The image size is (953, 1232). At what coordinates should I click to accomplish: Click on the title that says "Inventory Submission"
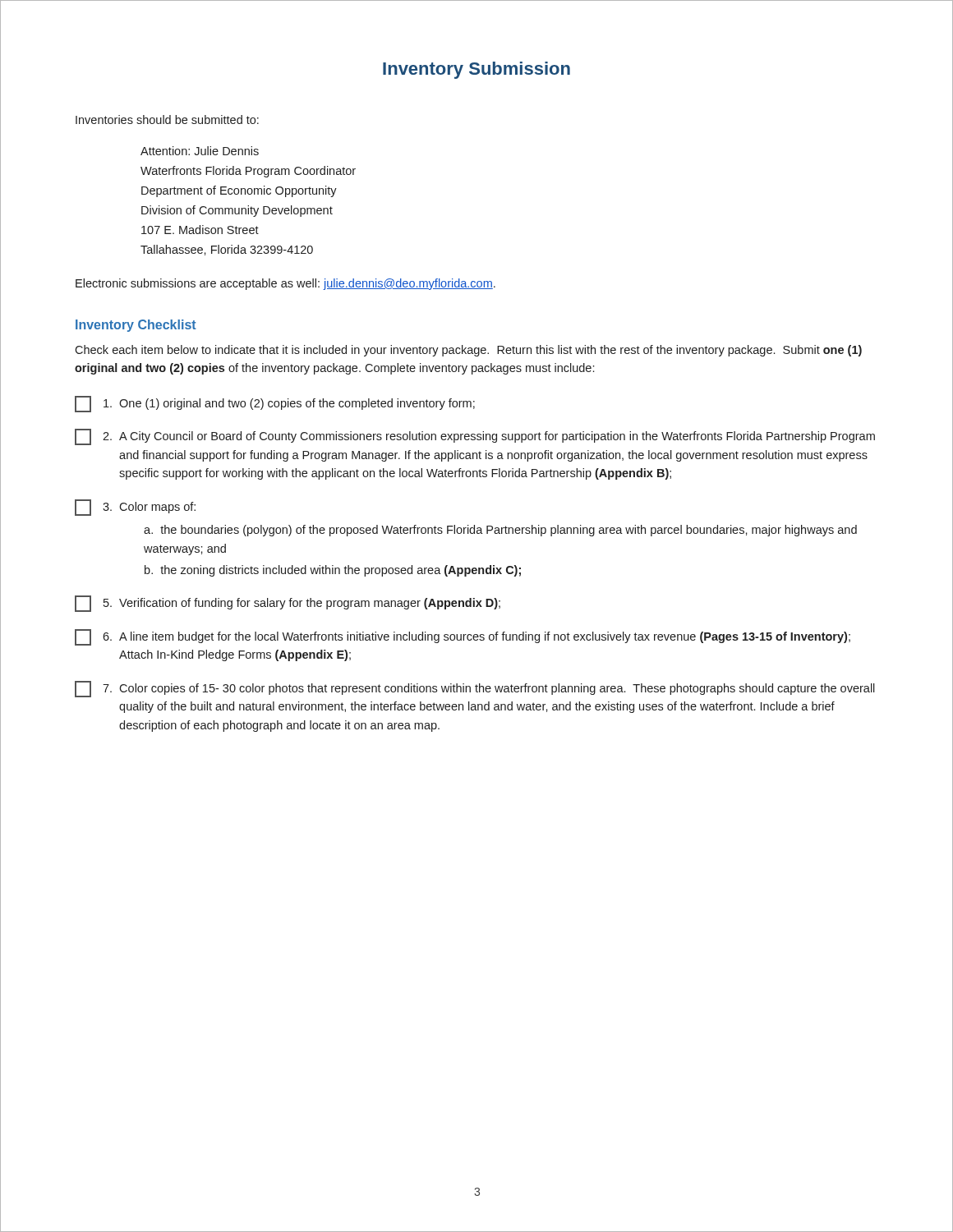pyautogui.click(x=476, y=69)
